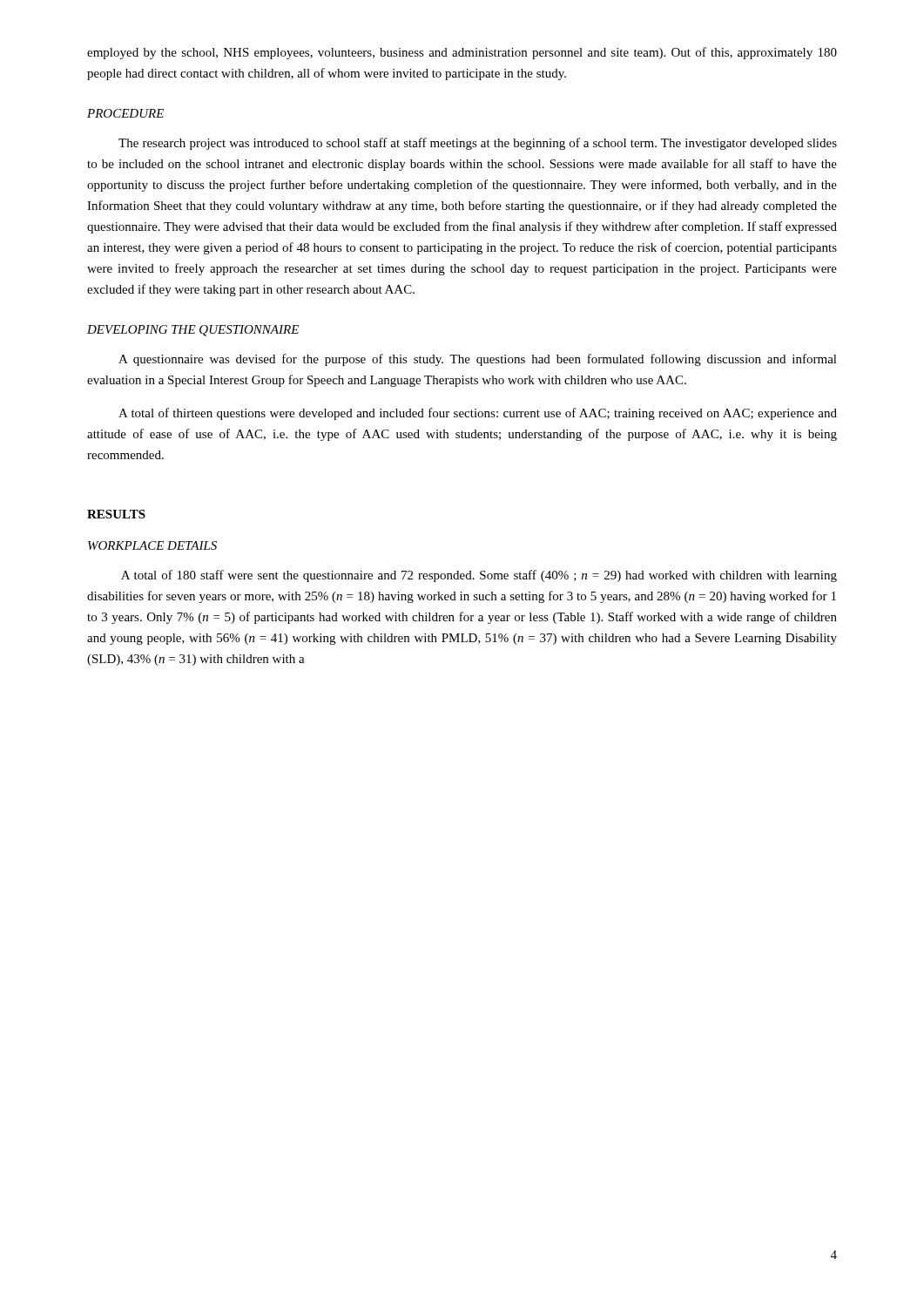Select the block starting "DEVELOPING THE QUESTIONNAIRE"
Screen dimensions: 1307x924
pyautogui.click(x=193, y=331)
